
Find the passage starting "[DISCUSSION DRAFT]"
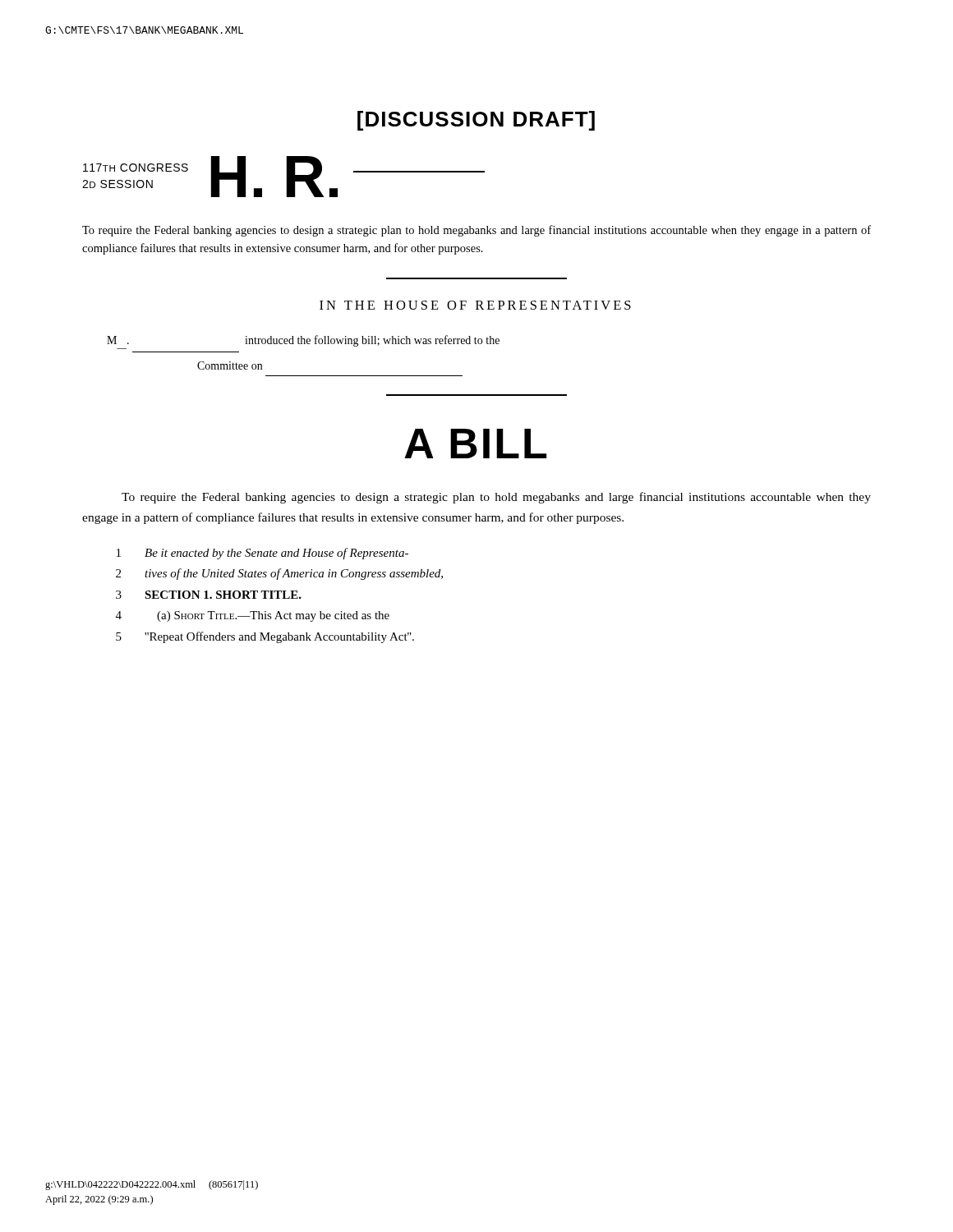point(476,119)
